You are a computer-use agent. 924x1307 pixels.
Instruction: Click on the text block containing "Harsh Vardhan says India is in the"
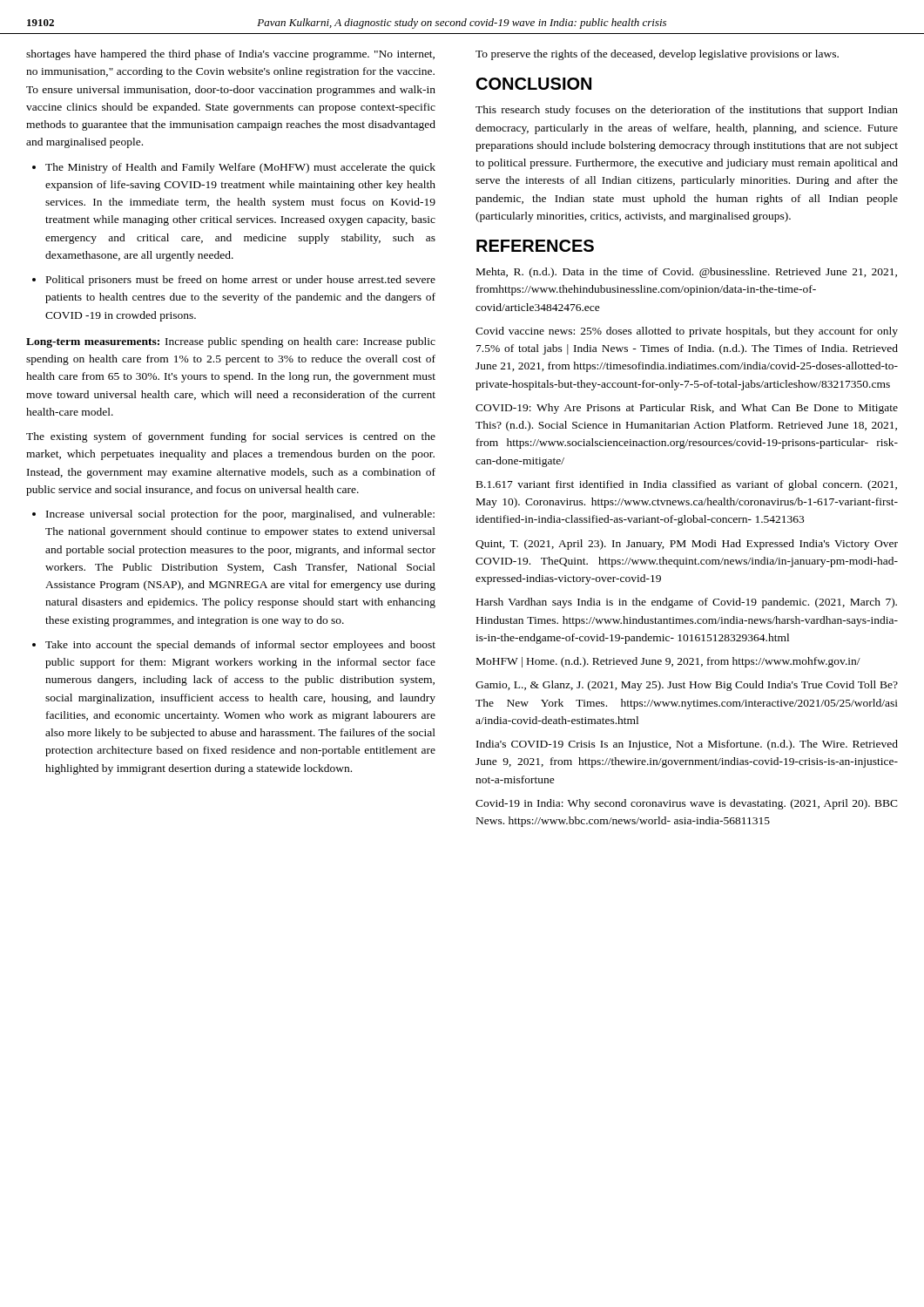pos(687,620)
